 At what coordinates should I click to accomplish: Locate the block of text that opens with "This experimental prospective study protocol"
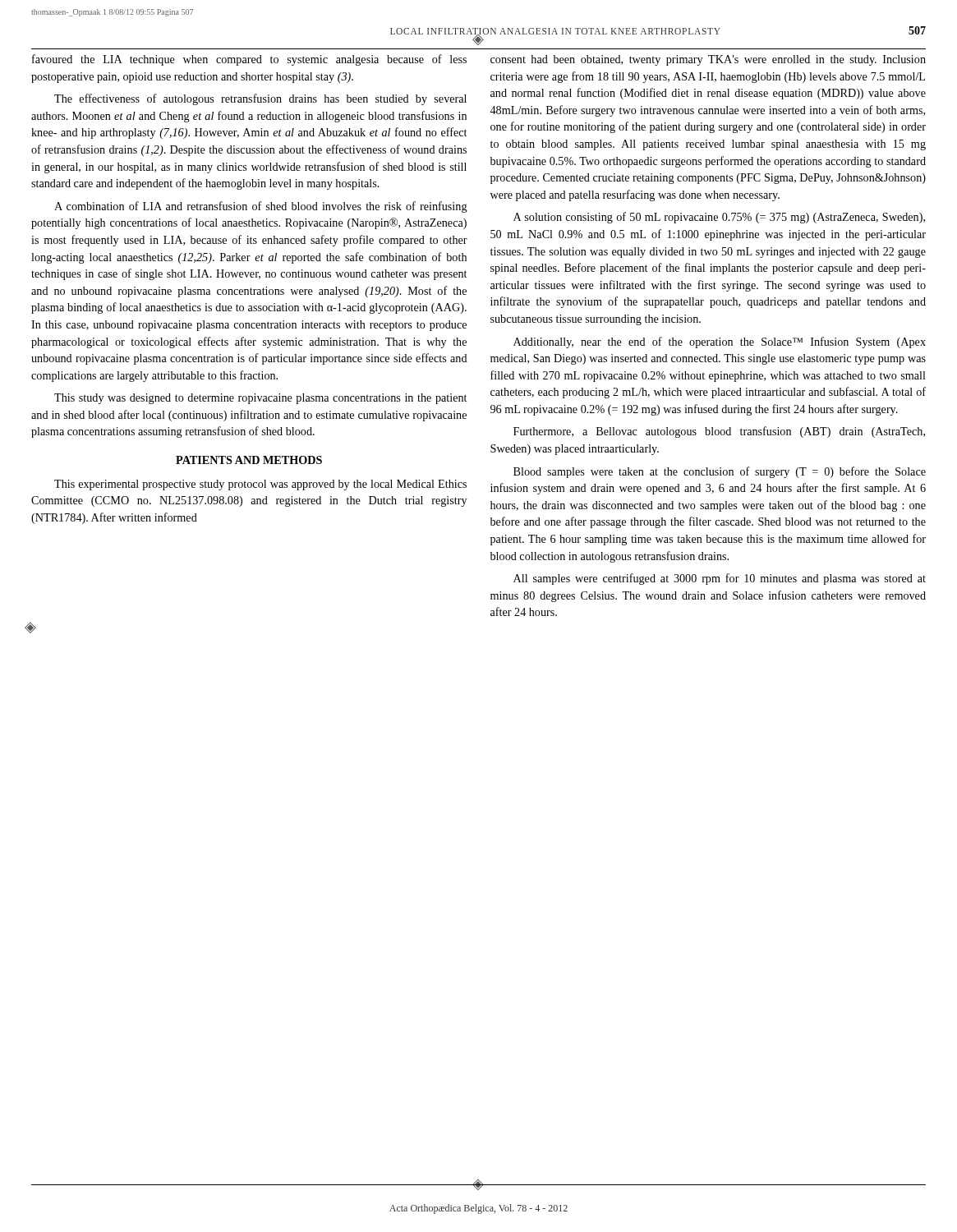[x=249, y=501]
